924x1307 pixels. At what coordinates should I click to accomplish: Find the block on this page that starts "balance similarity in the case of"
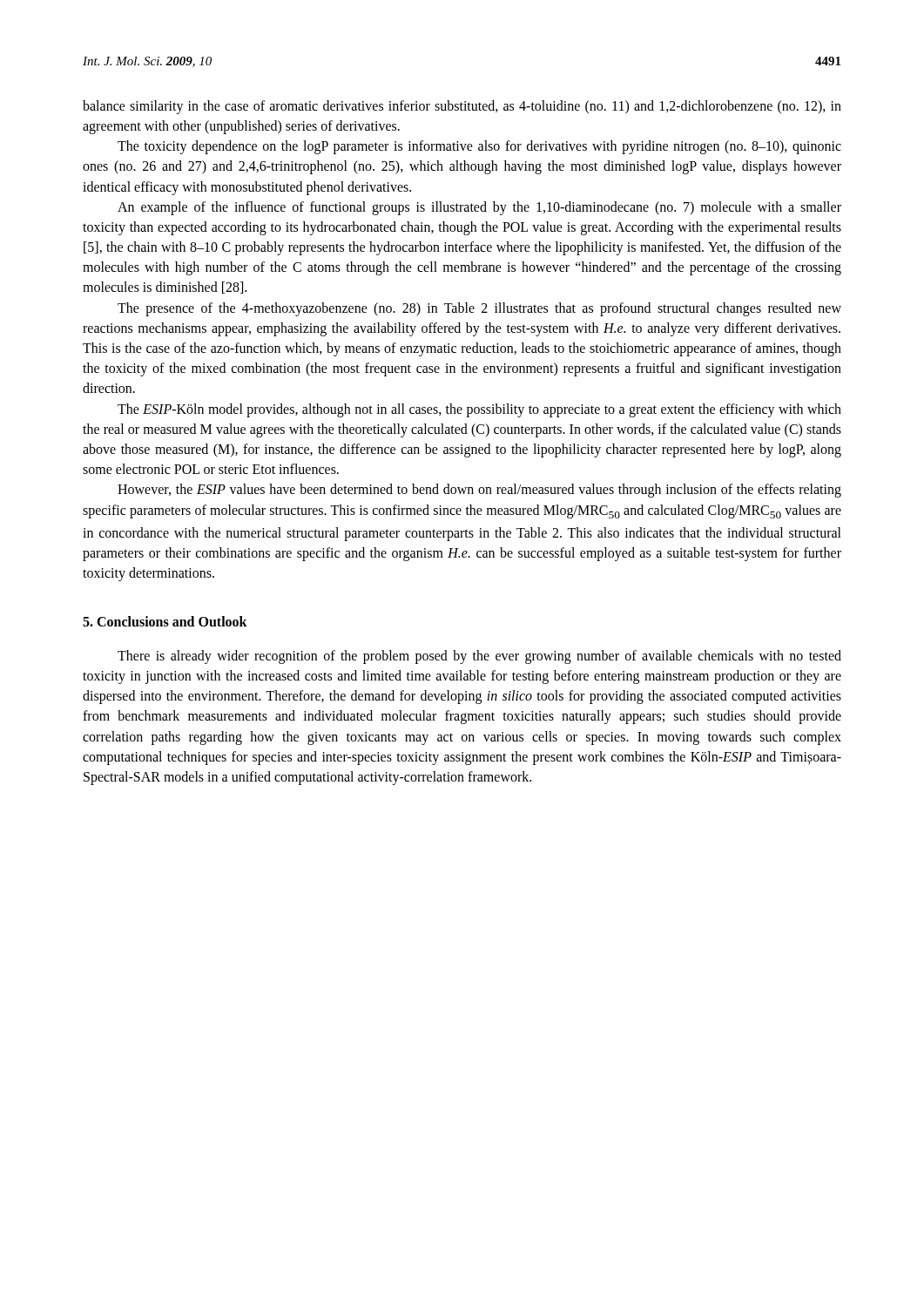tap(462, 340)
